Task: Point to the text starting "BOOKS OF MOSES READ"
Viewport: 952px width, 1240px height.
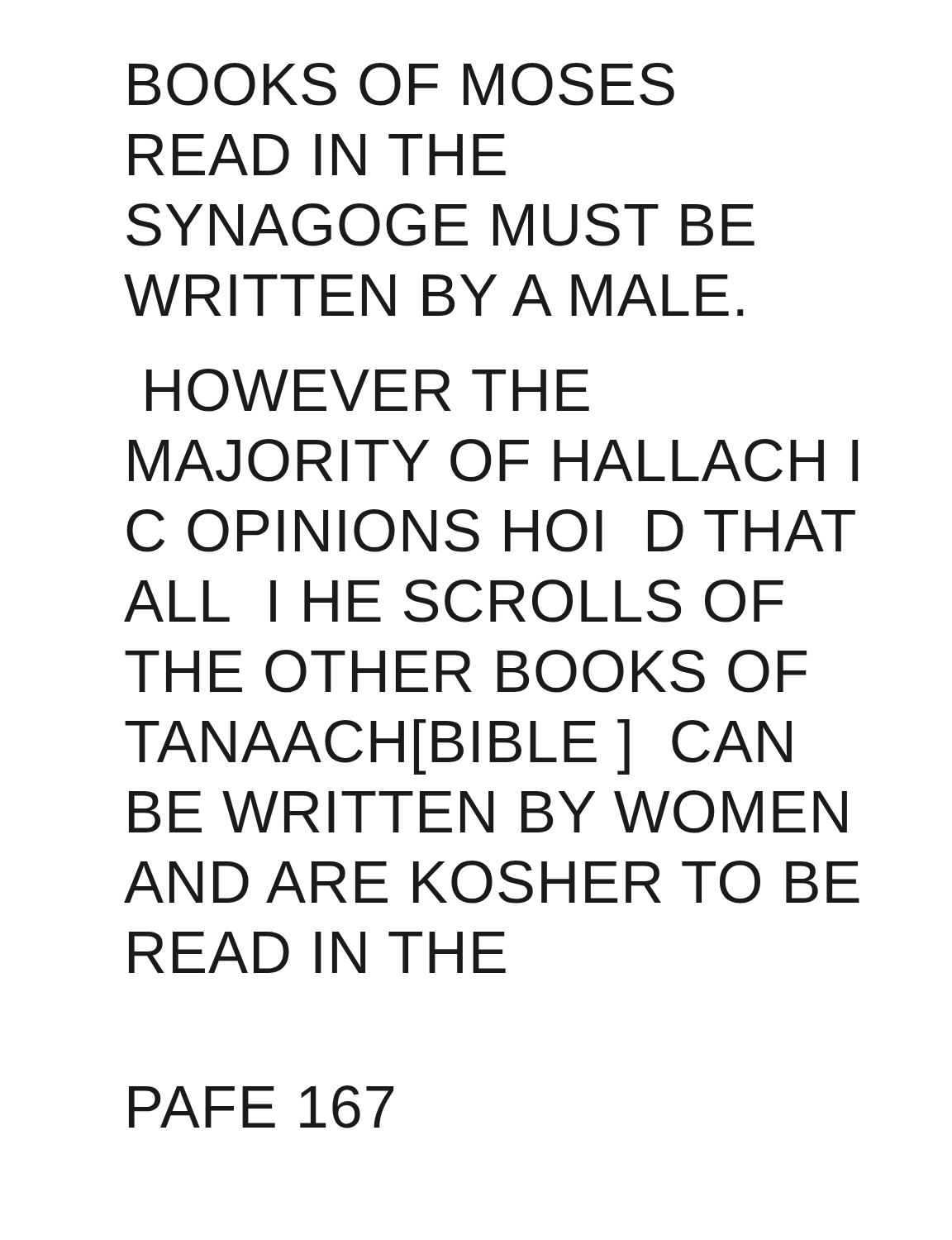Action: pyautogui.click(x=441, y=190)
